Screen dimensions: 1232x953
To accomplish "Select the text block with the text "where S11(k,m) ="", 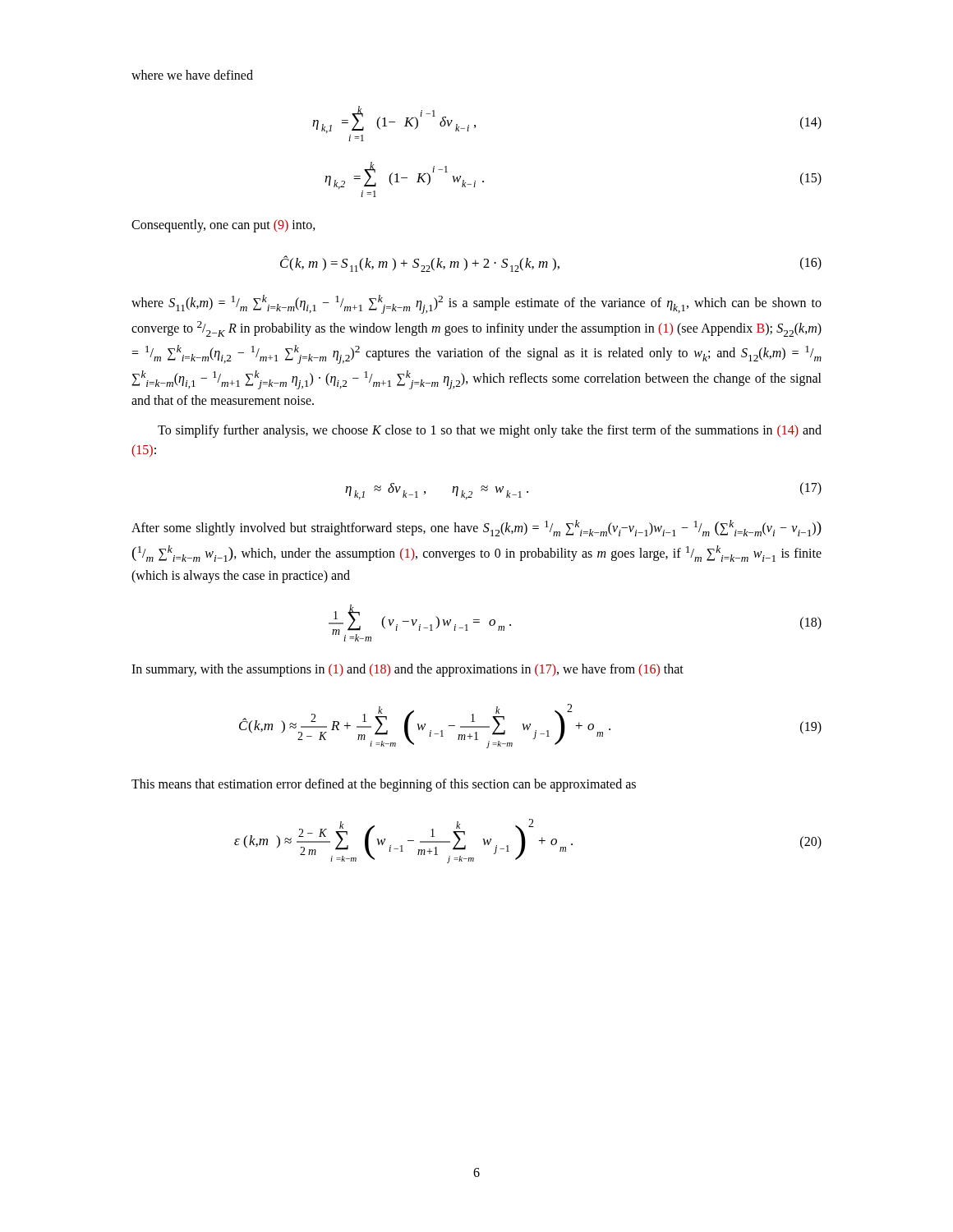I will point(476,350).
